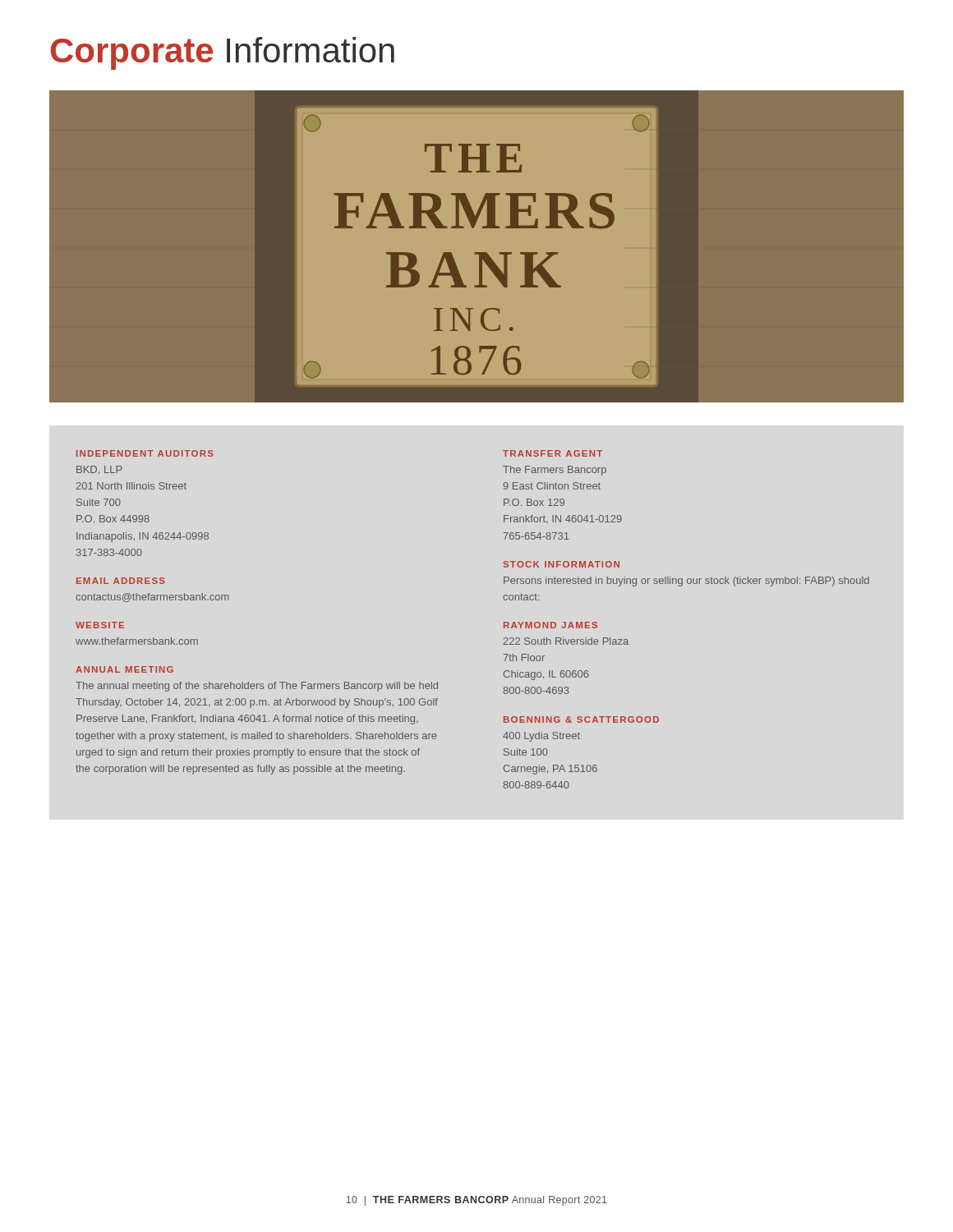The image size is (953, 1232).
Task: Point to the element starting "ANNUAL MEETING The annual meeting of the"
Action: pyautogui.click(x=263, y=721)
